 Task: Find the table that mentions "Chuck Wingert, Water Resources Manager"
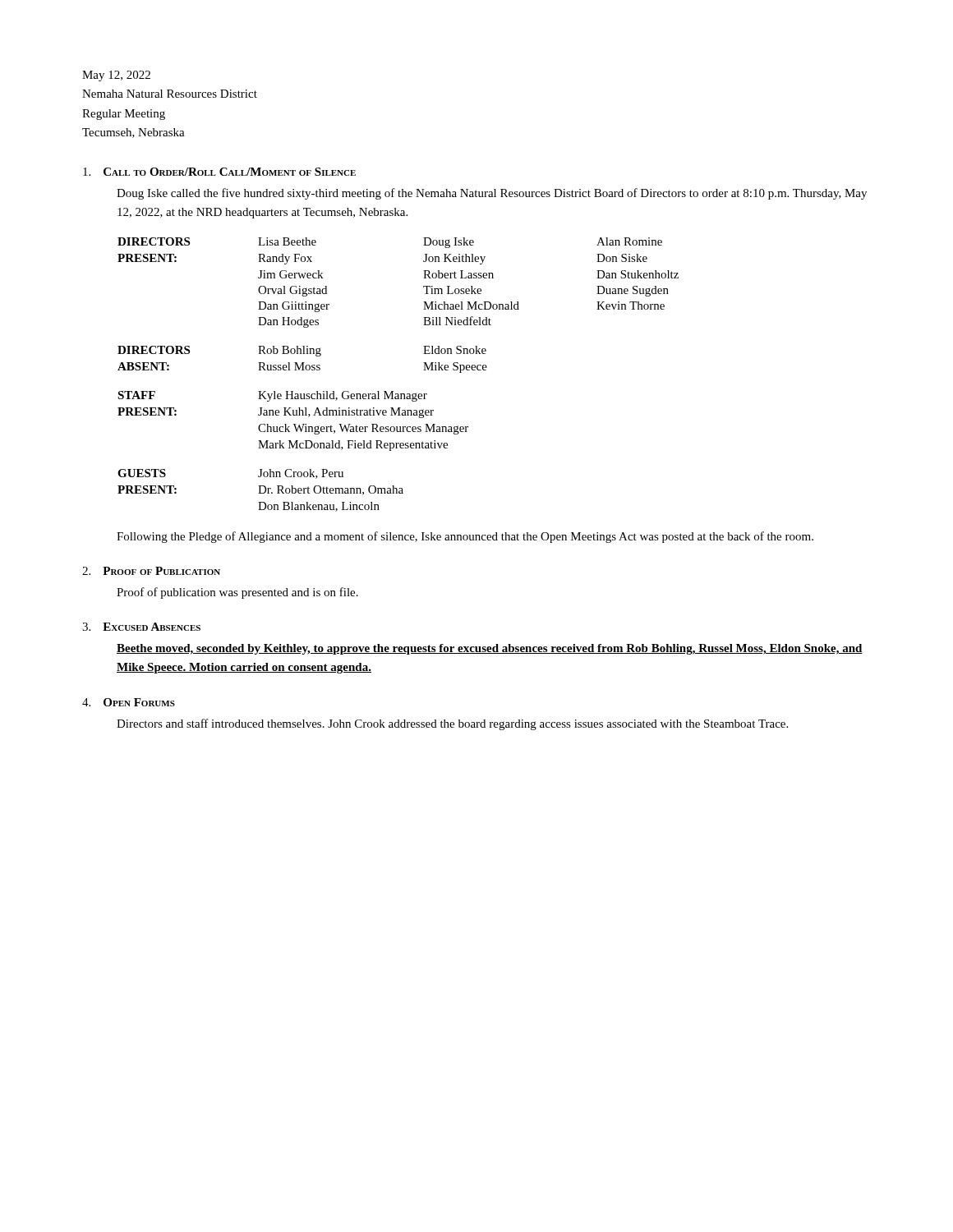(x=494, y=420)
